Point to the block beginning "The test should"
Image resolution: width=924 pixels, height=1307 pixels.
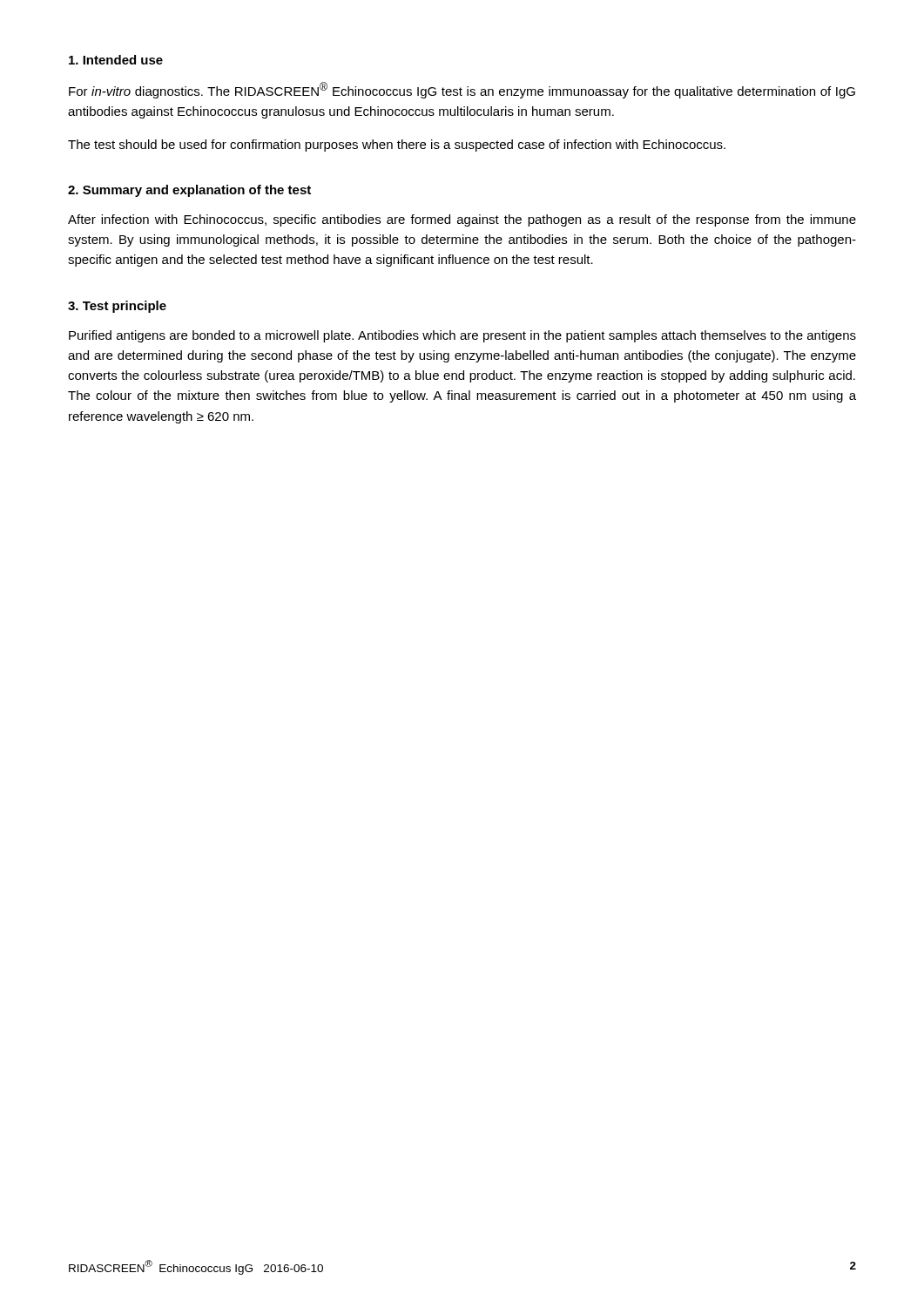[x=397, y=144]
